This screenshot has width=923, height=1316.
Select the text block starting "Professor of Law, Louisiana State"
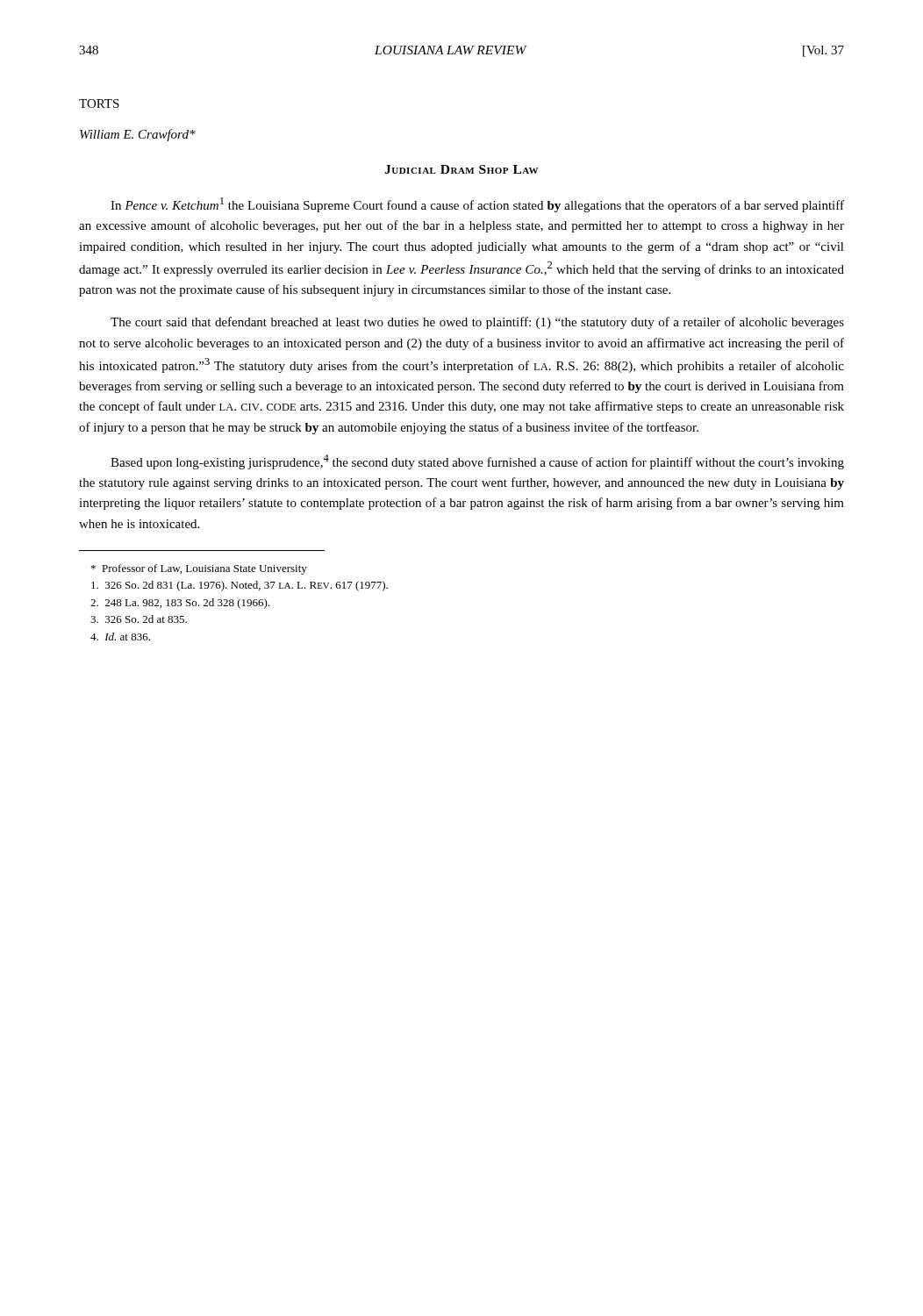coord(193,568)
